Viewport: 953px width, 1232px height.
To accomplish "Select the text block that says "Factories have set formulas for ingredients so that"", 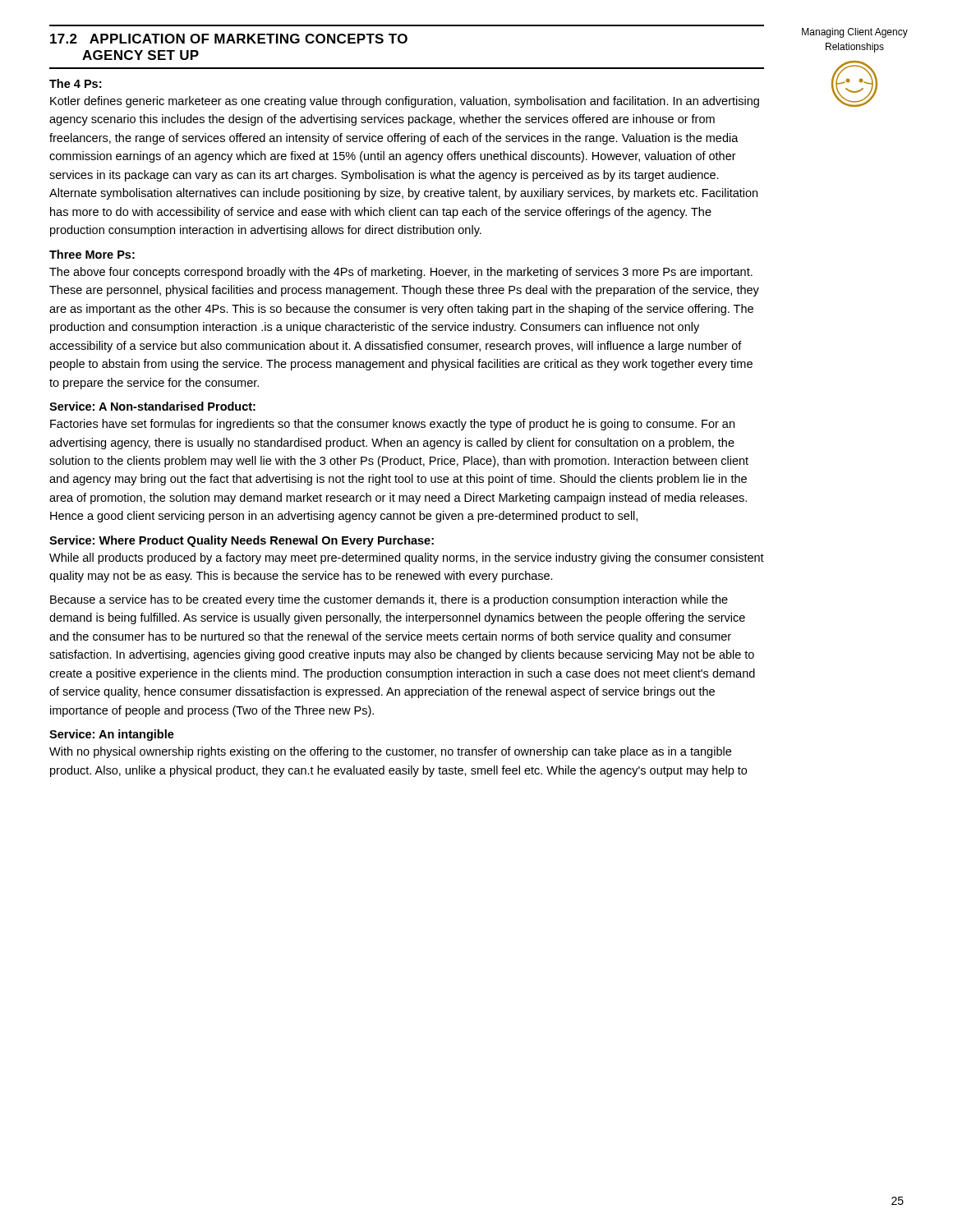I will pos(399,470).
